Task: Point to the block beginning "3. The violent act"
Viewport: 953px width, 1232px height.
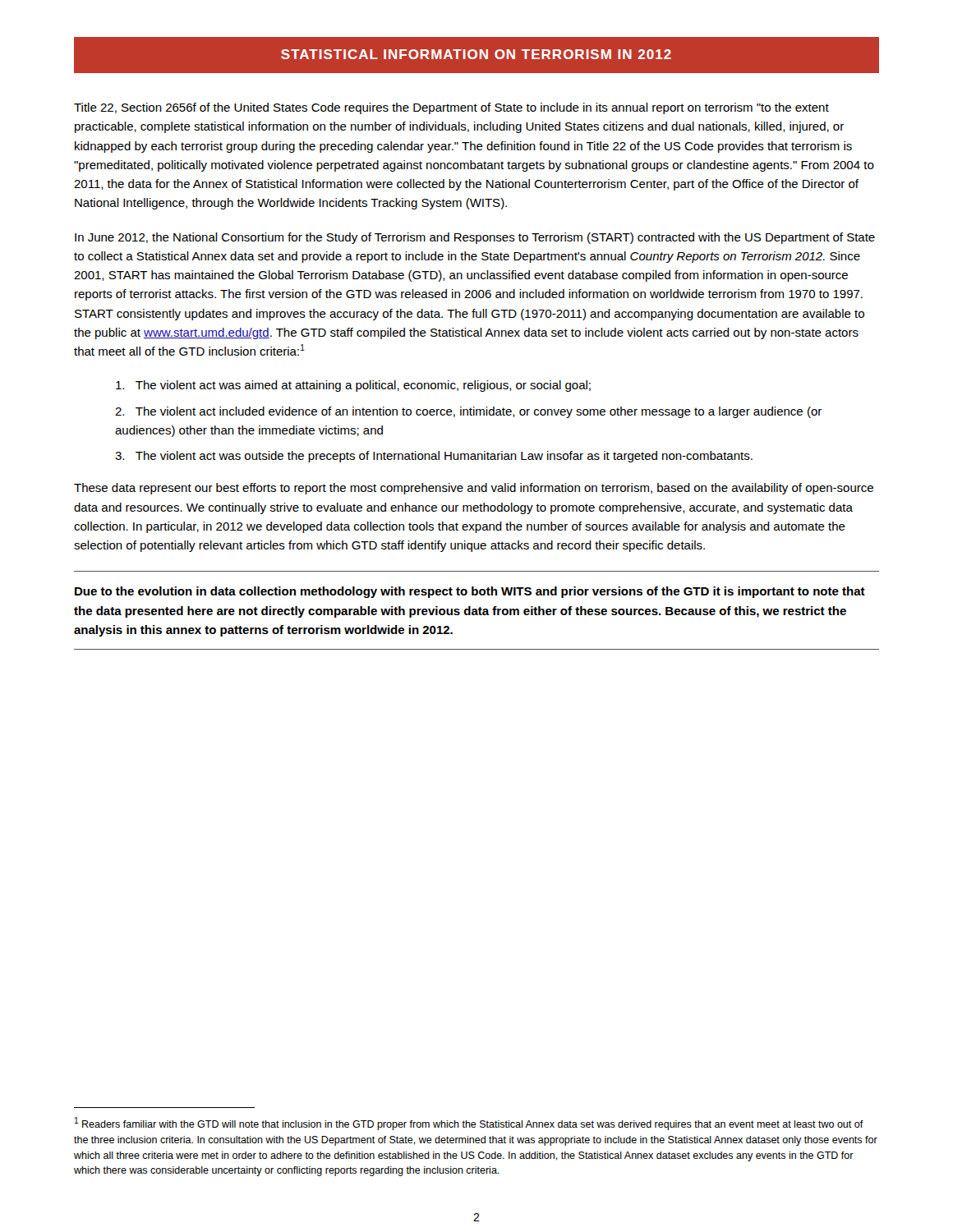Action: [434, 455]
